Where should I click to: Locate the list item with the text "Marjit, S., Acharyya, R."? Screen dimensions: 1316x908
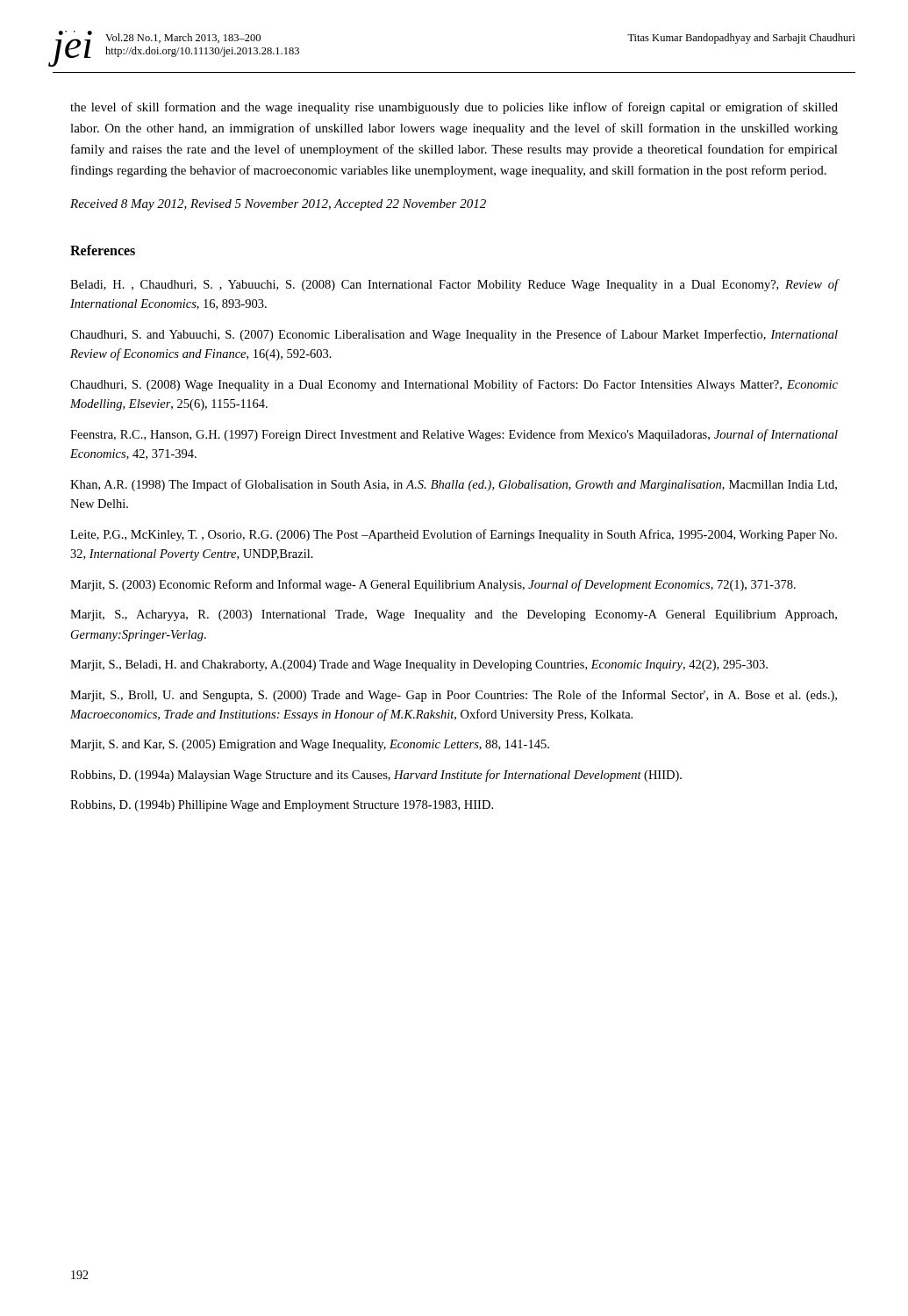tap(454, 624)
